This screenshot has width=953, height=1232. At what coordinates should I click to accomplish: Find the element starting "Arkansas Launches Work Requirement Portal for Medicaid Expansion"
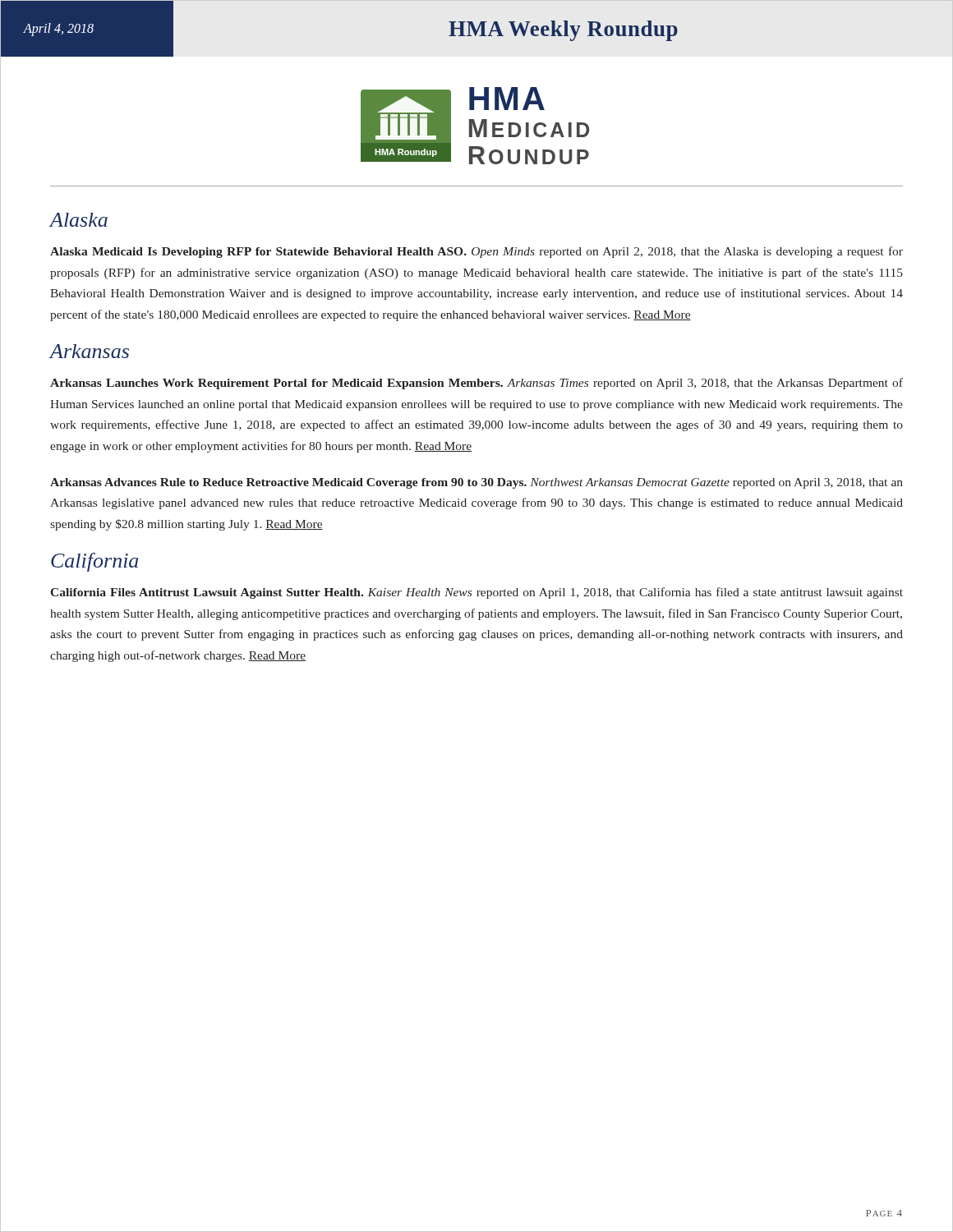click(476, 414)
